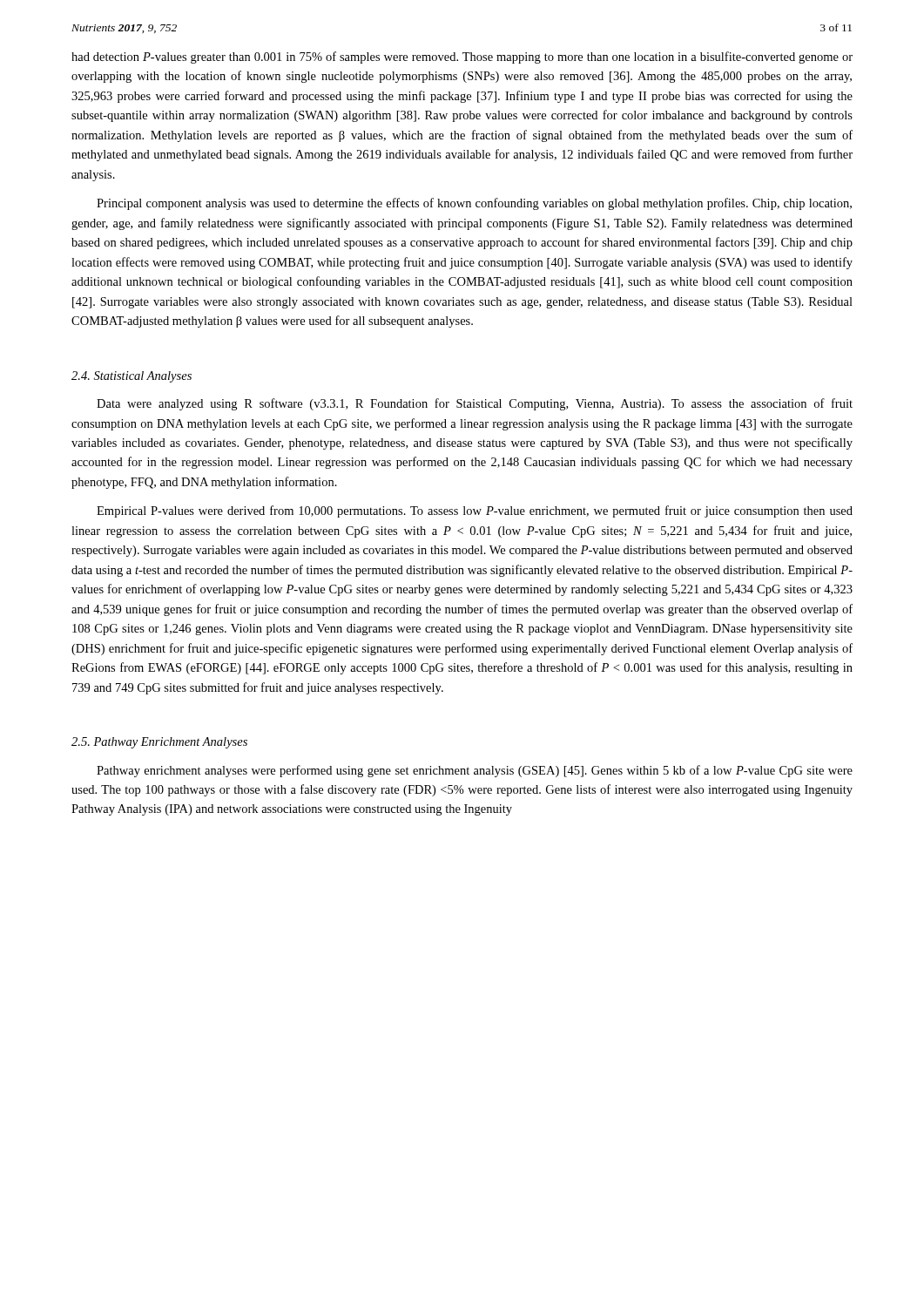Point to the block beginning "Pathway enrichment analyses were performed using gene set"
The image size is (924, 1307).
tap(462, 790)
